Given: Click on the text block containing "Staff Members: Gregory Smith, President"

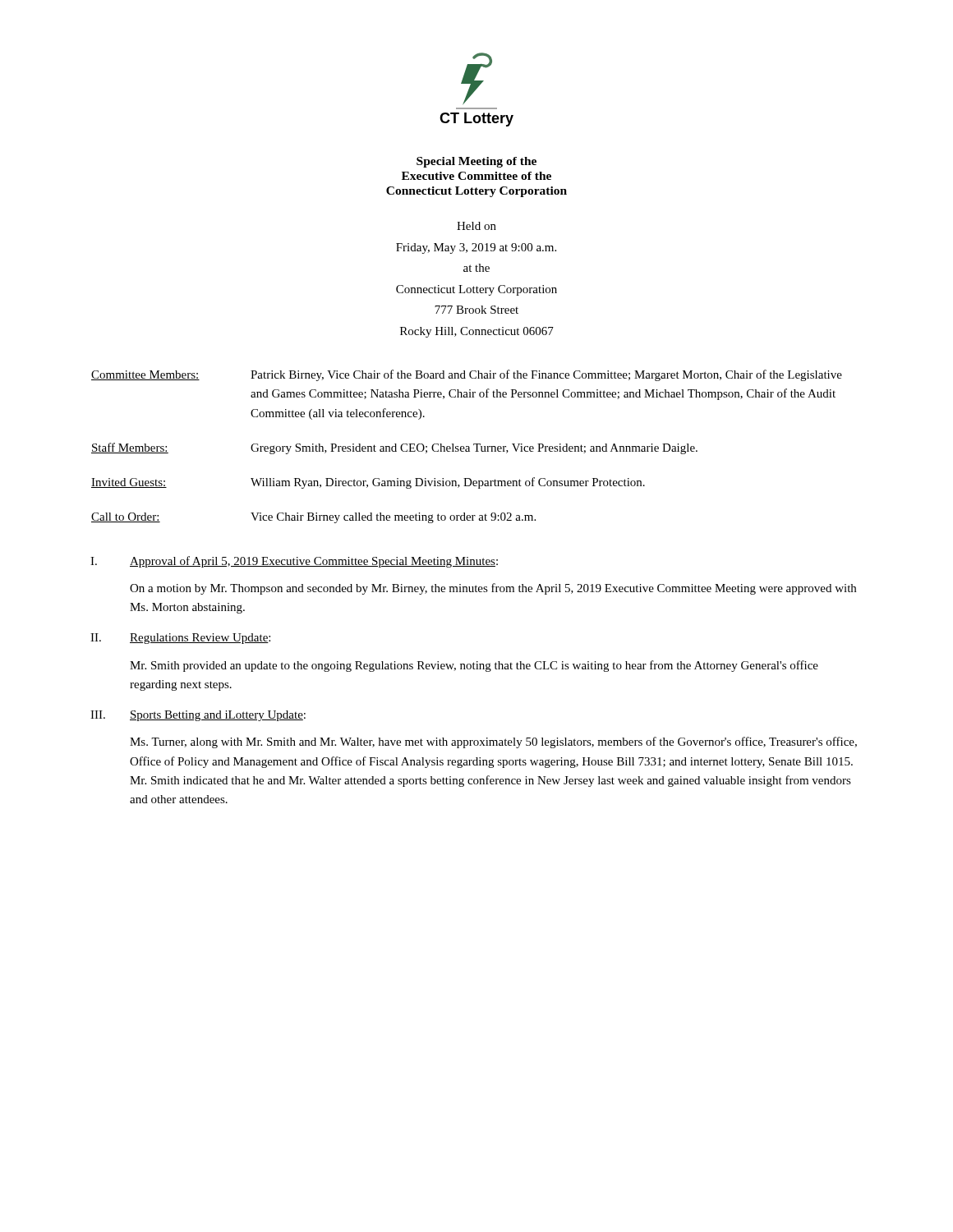Looking at the screenshot, I should 476,455.
